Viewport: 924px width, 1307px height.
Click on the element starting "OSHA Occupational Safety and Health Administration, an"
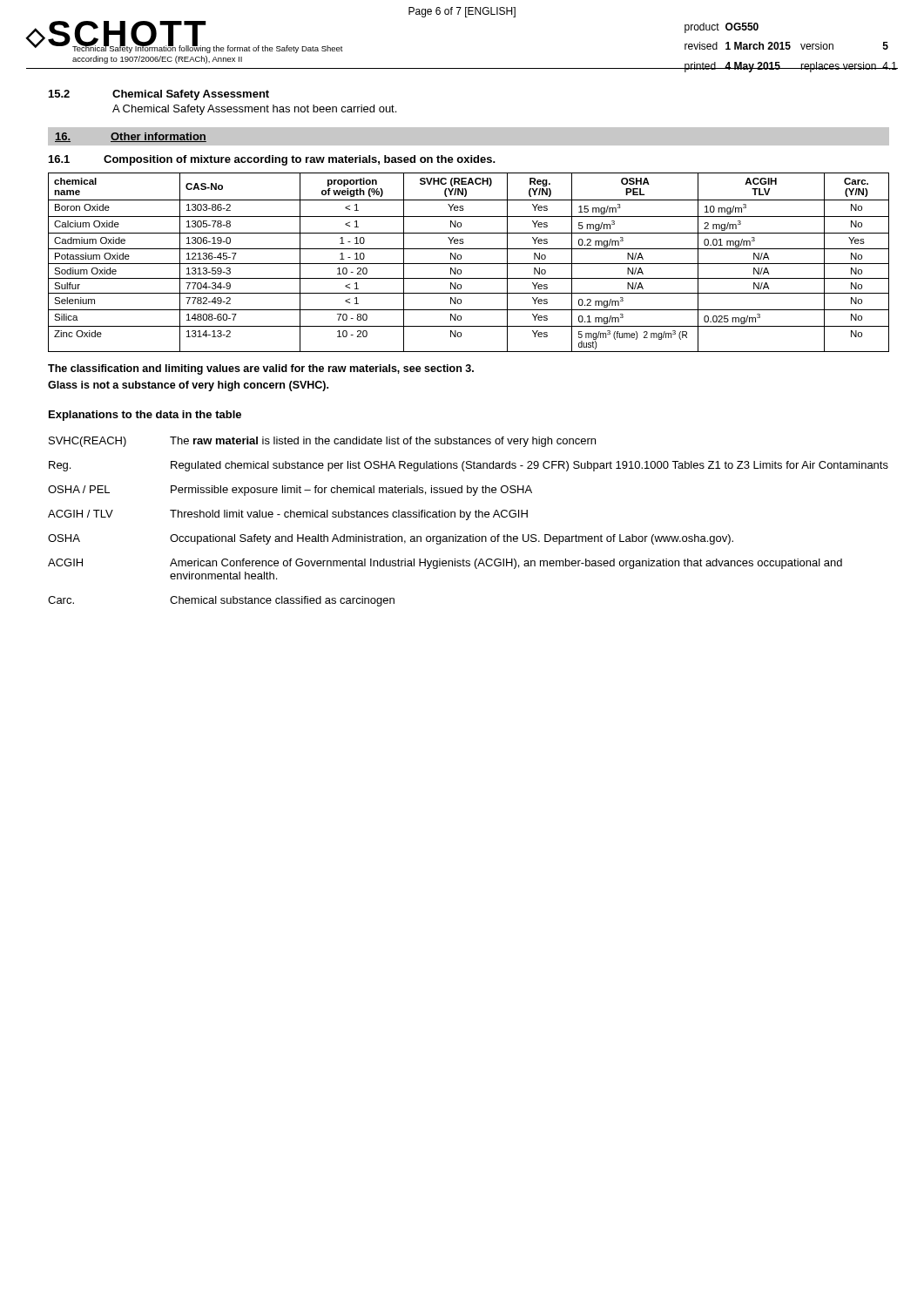(x=469, y=539)
